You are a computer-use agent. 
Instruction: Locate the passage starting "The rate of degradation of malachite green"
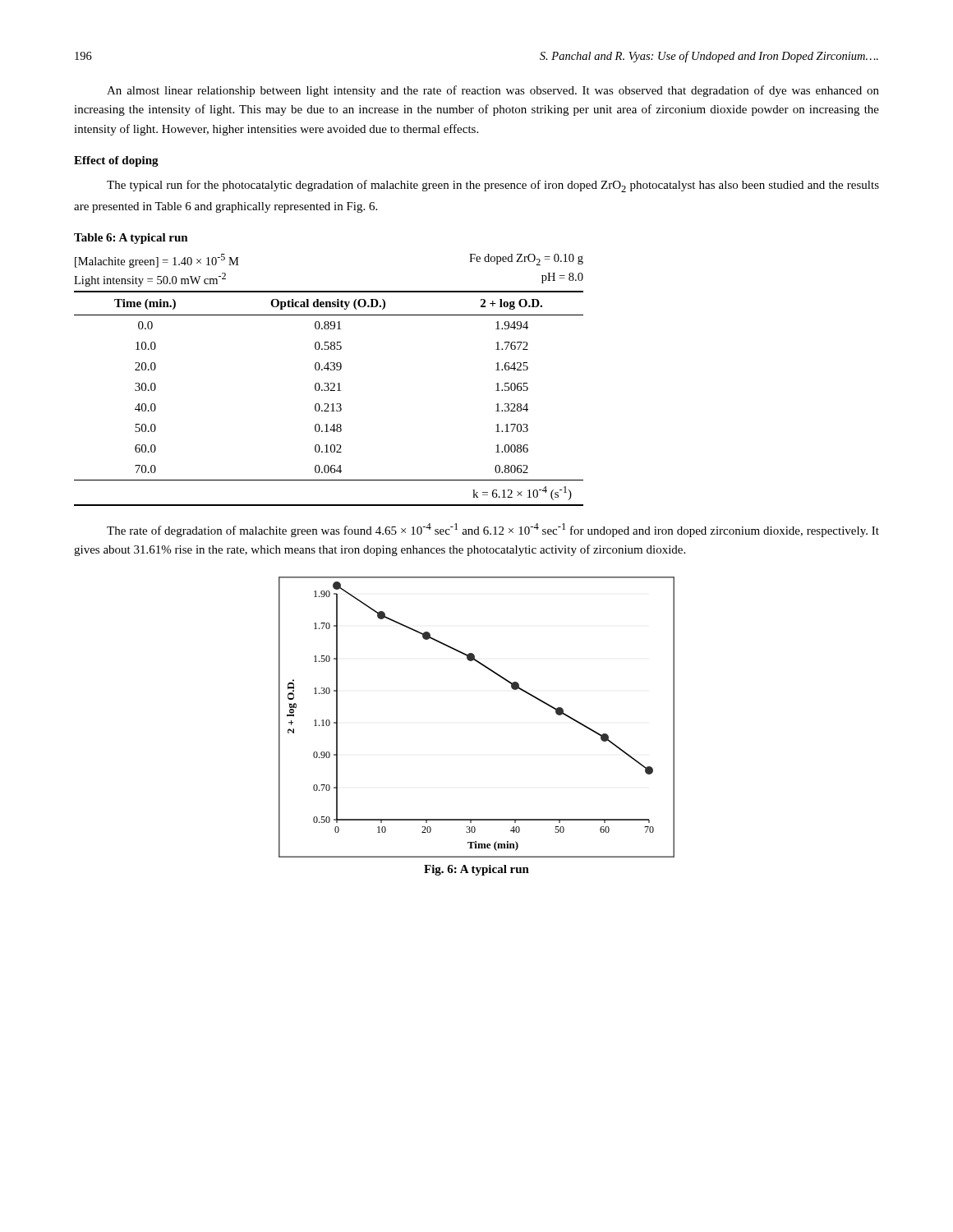(x=476, y=539)
